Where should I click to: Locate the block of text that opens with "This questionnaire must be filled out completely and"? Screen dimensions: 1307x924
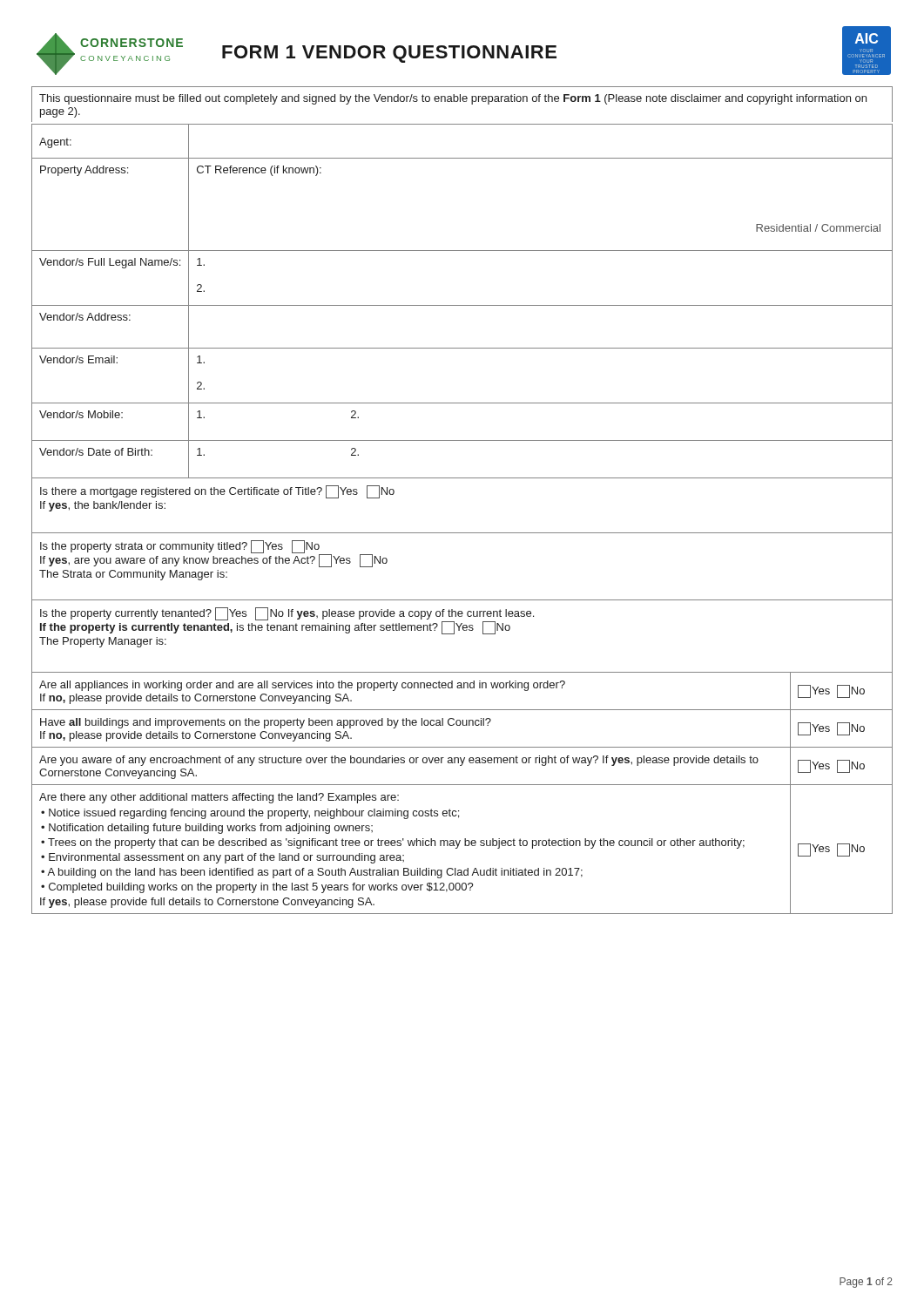point(453,105)
